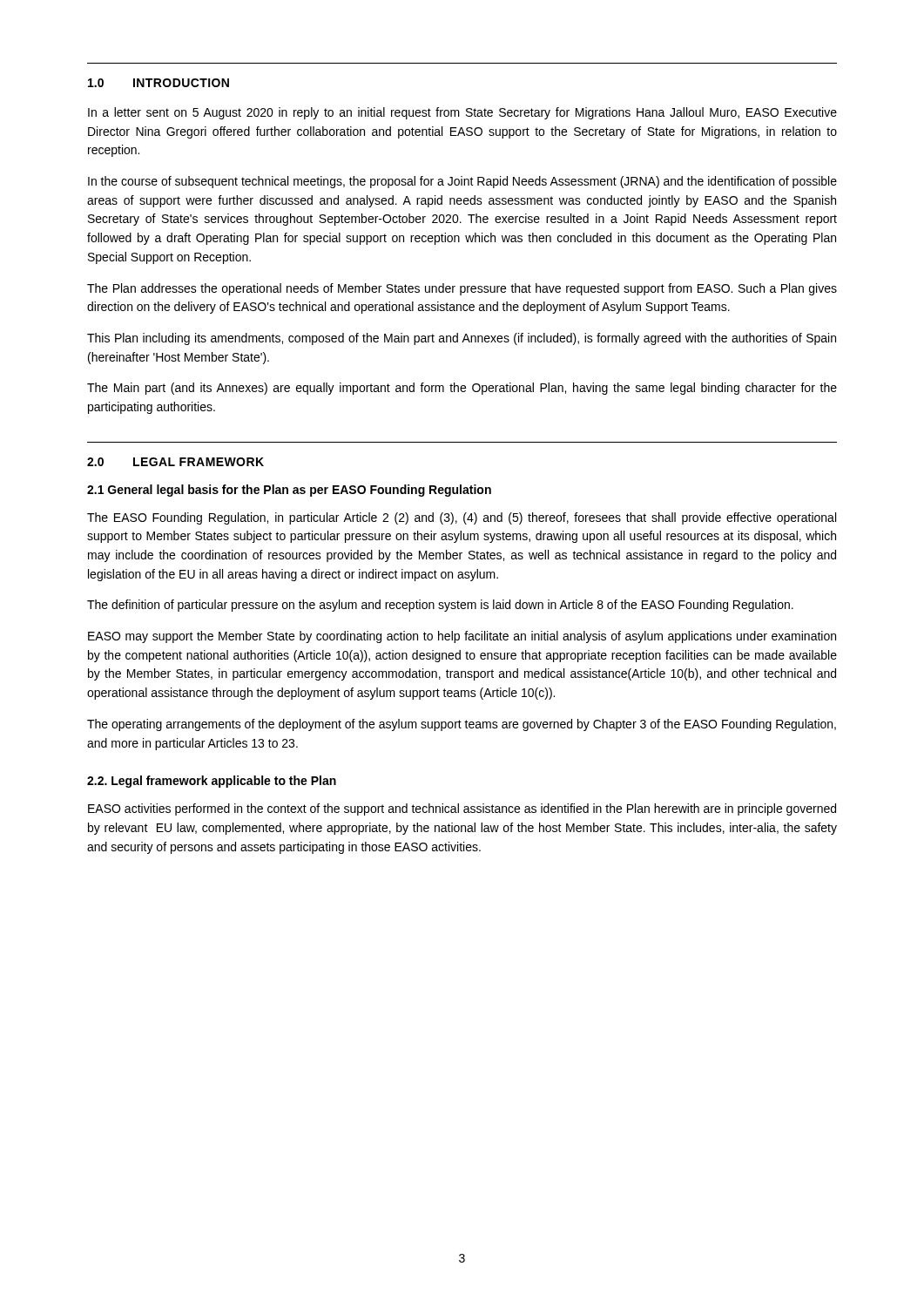Image resolution: width=924 pixels, height=1307 pixels.
Task: Select the text block that reads "The Plan addresses the operational needs of Member"
Action: click(462, 297)
